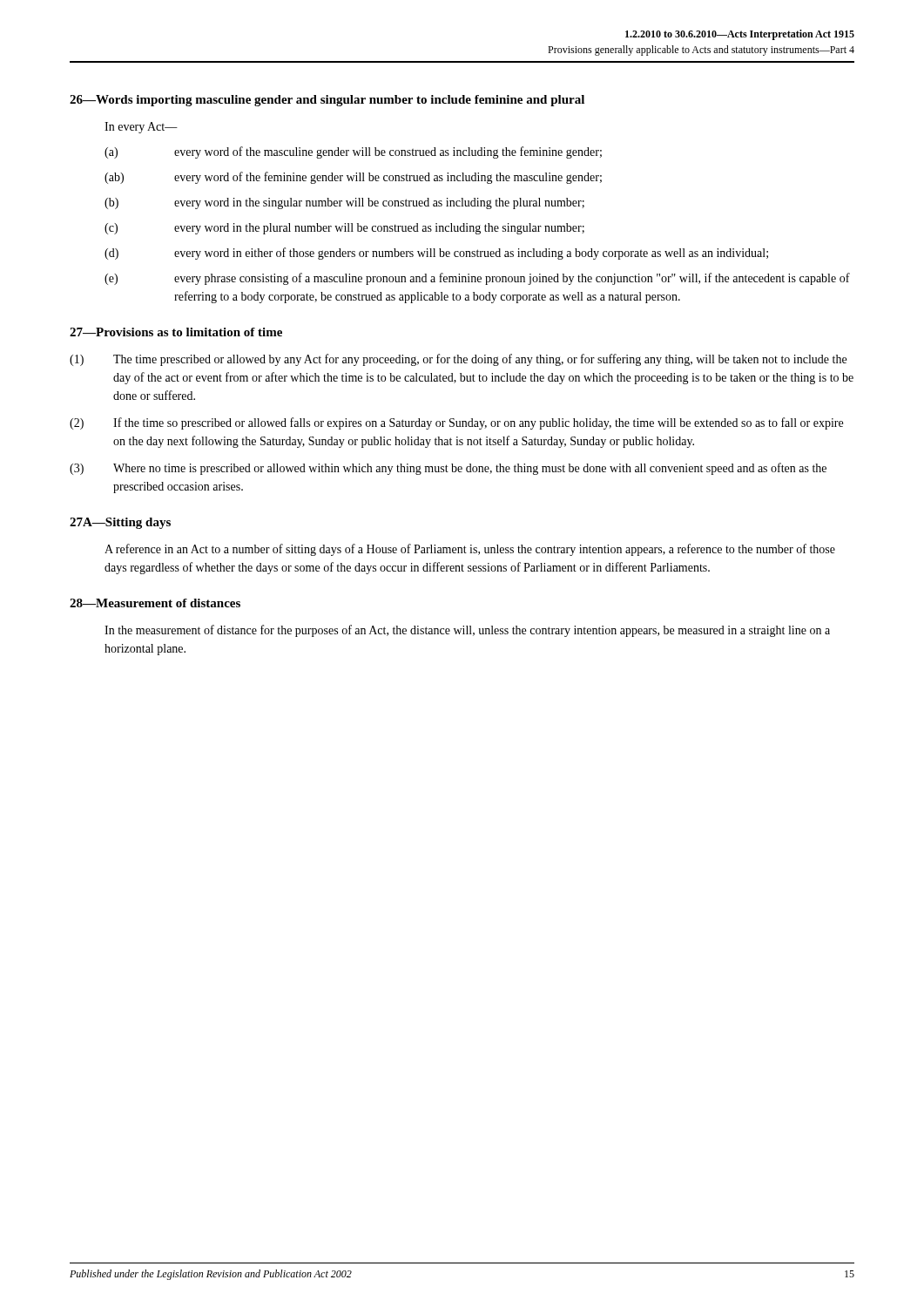Viewport: 924px width, 1307px height.
Task: Navigate to the text block starting "(ab) every word"
Action: click(x=462, y=177)
